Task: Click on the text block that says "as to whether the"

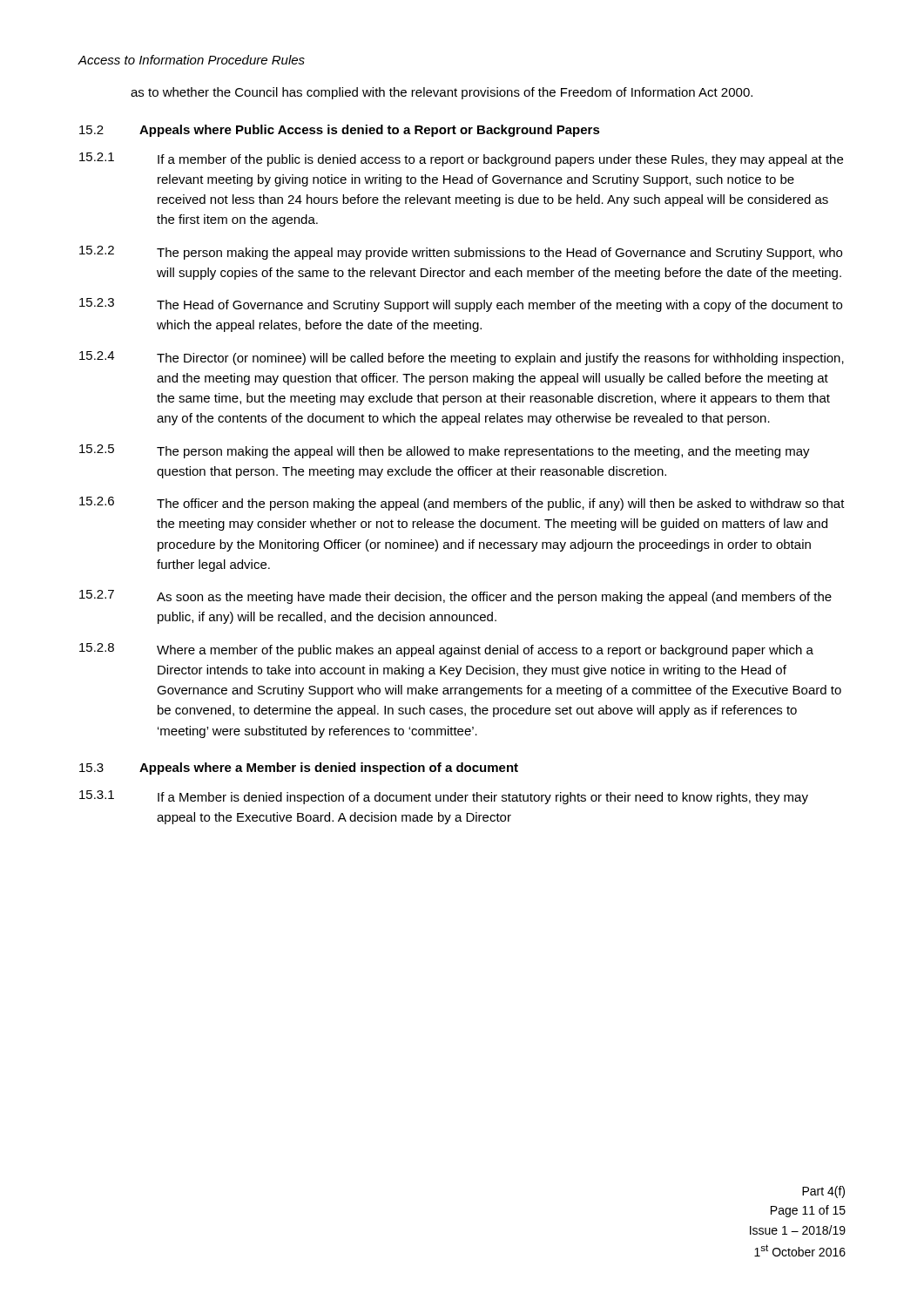Action: 442,92
